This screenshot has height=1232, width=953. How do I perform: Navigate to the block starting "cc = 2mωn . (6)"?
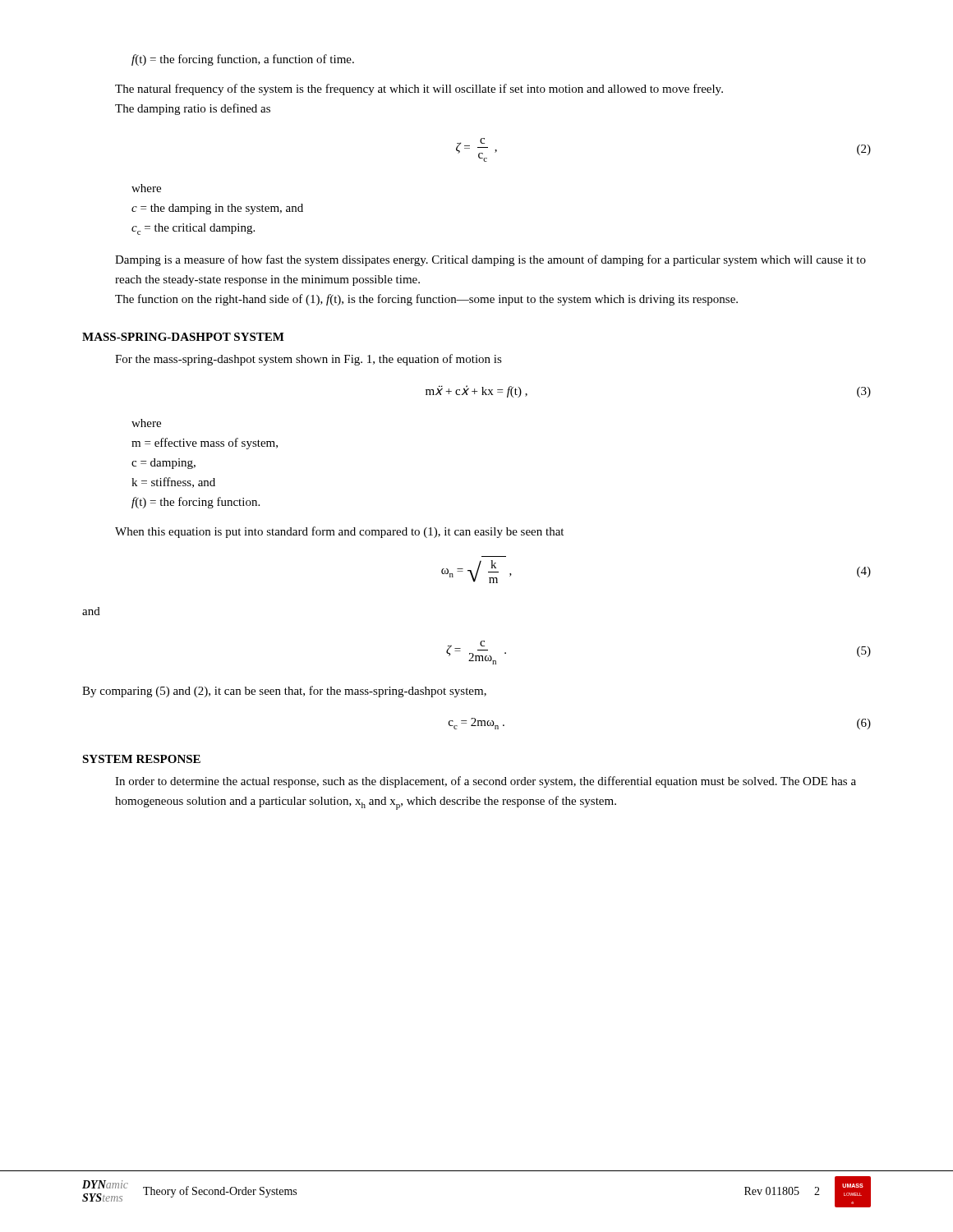(476, 723)
